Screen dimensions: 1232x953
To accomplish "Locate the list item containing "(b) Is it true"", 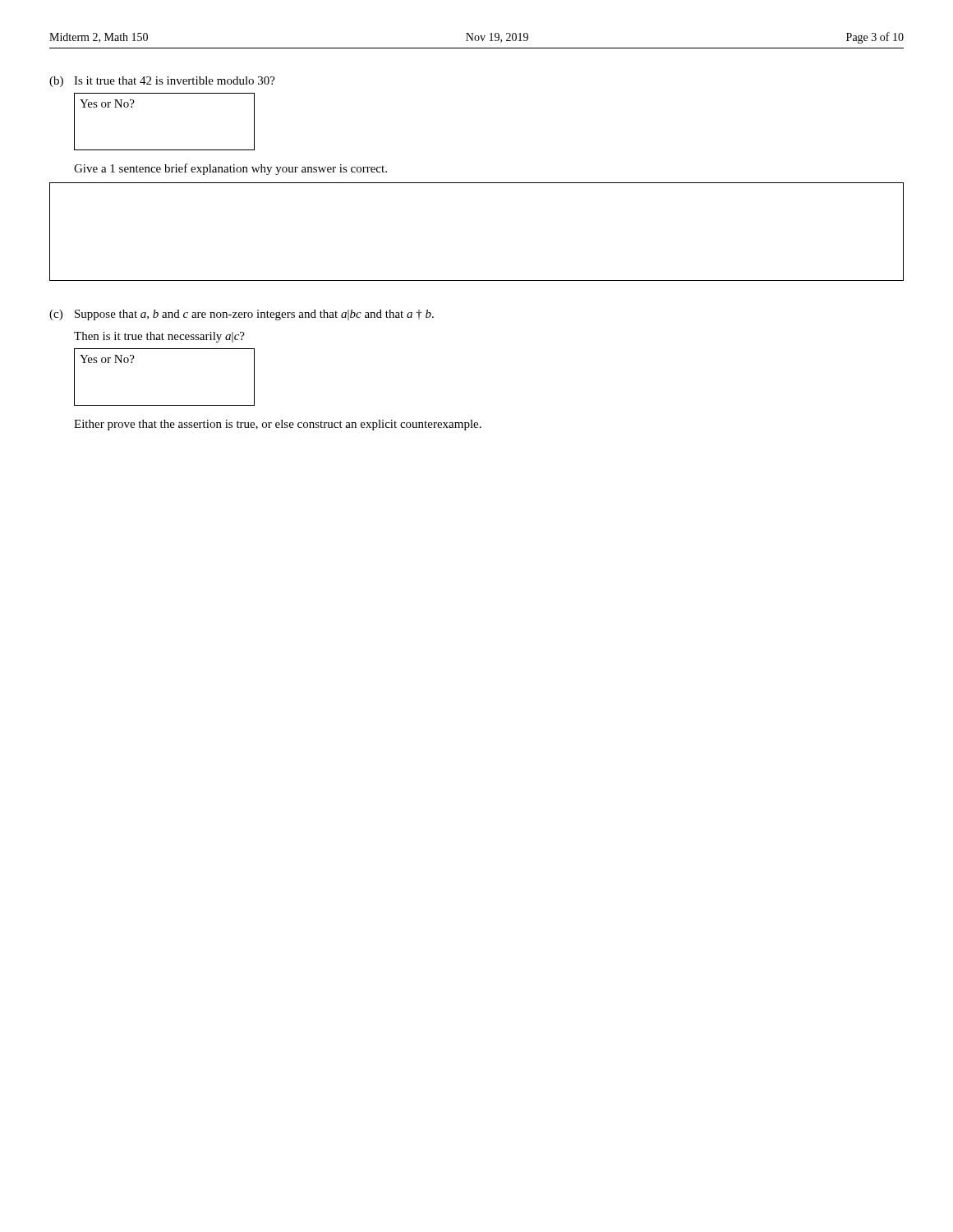I will 162,82.
